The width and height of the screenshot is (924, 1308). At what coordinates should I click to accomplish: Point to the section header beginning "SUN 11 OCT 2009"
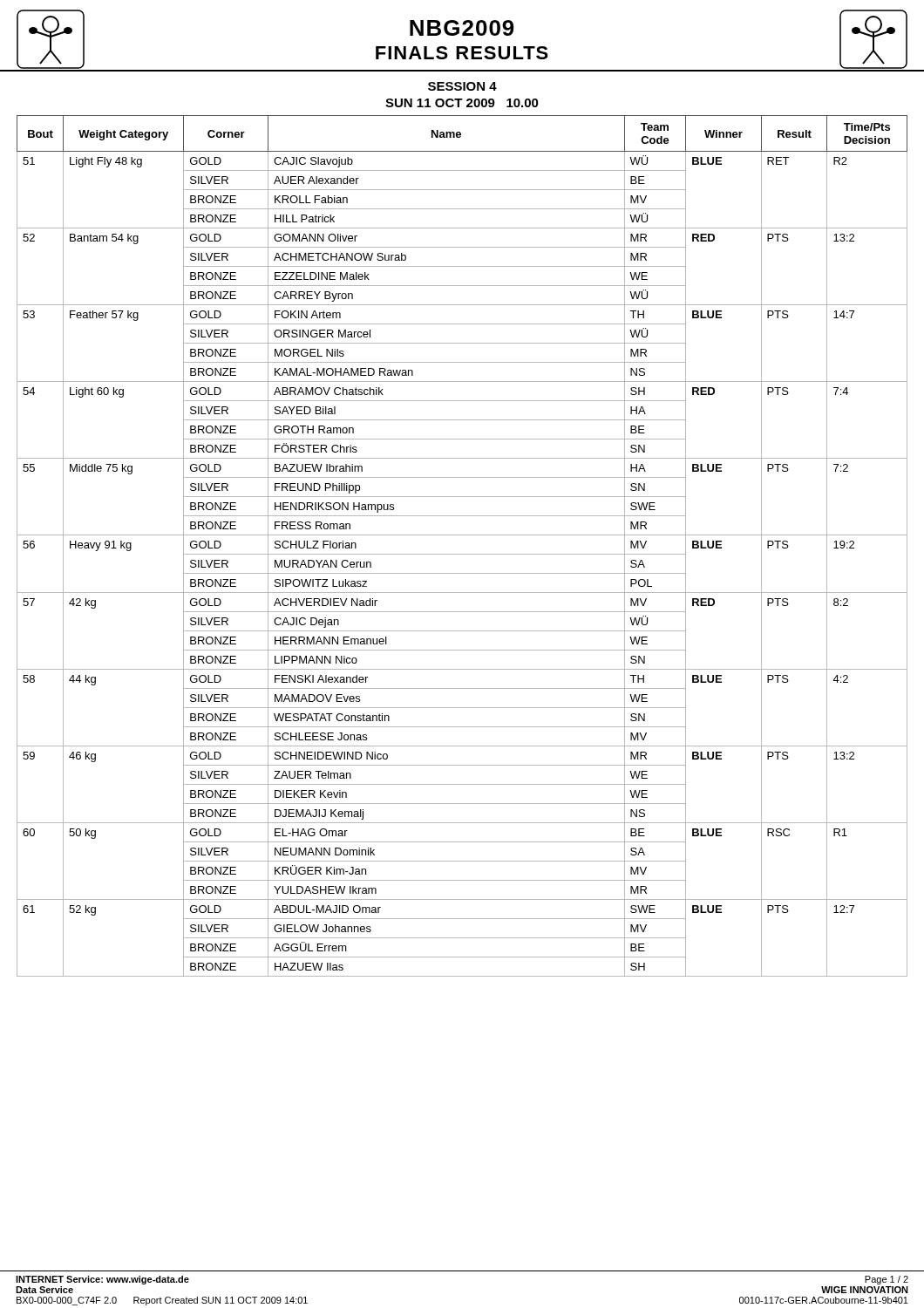(x=462, y=102)
